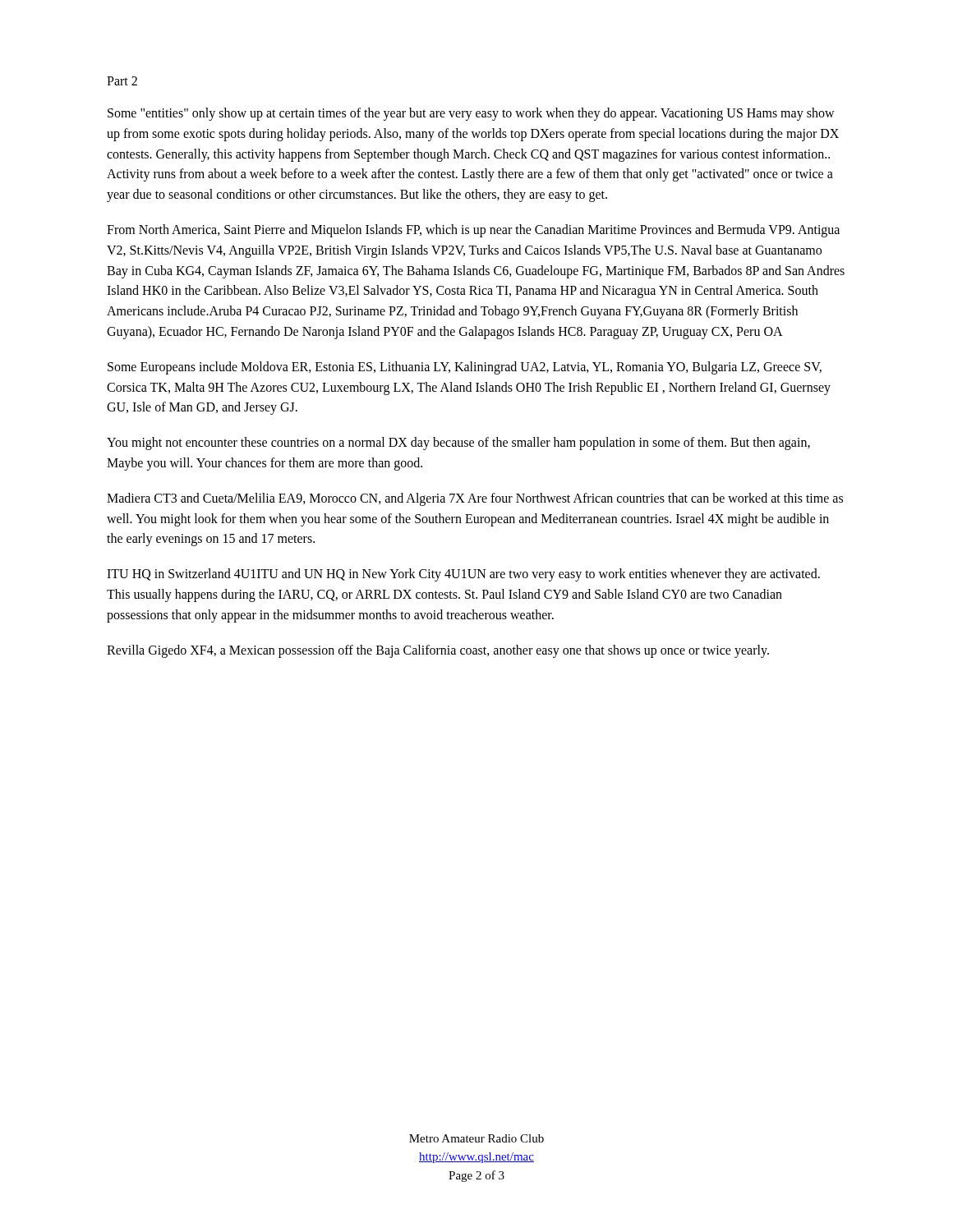
Task: Find the block on this page that starts "Madiera CT3 and Cueta/Melilia EA9, Morocco"
Action: coord(475,518)
